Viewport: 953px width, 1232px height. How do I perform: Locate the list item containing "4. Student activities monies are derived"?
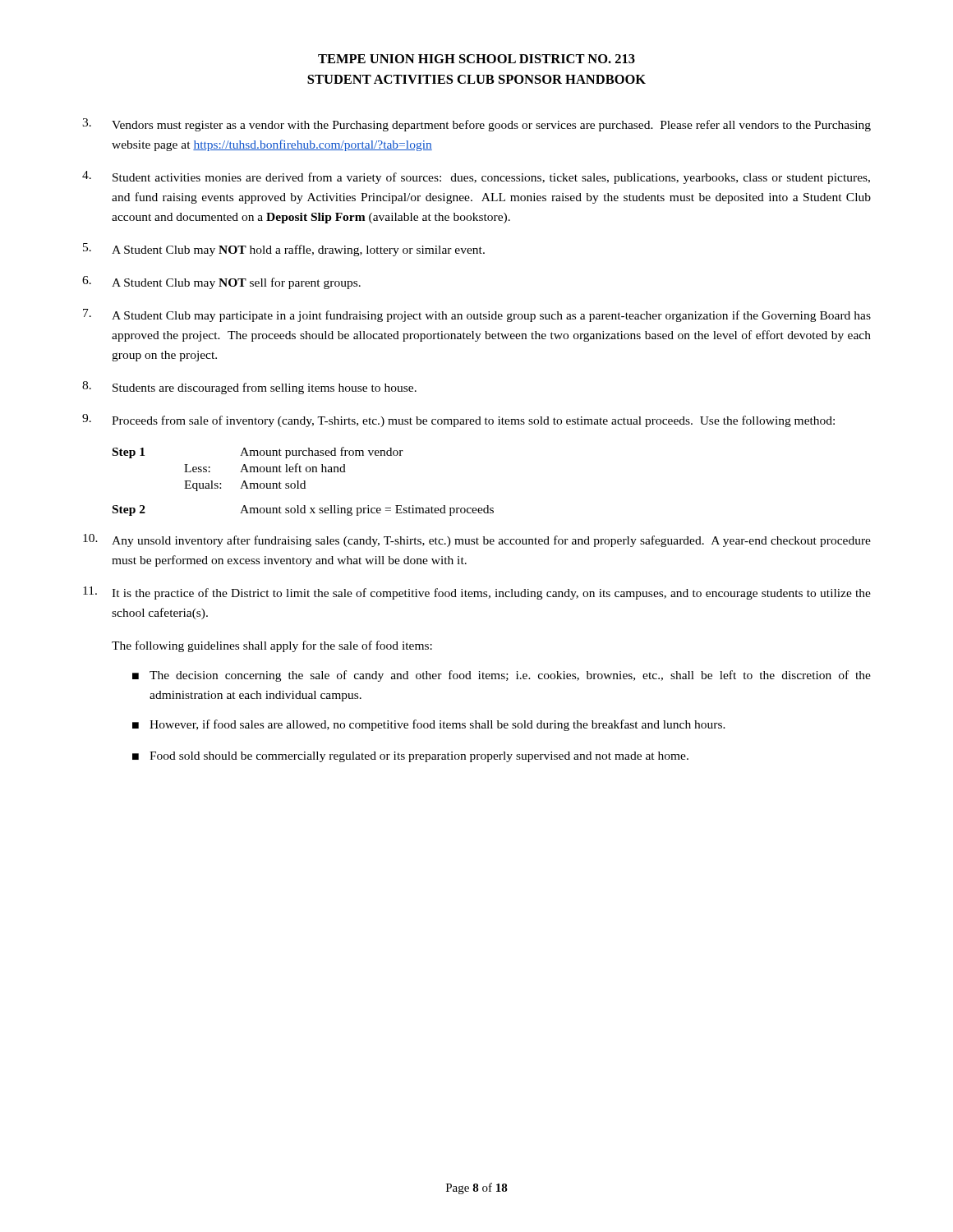coord(476,197)
